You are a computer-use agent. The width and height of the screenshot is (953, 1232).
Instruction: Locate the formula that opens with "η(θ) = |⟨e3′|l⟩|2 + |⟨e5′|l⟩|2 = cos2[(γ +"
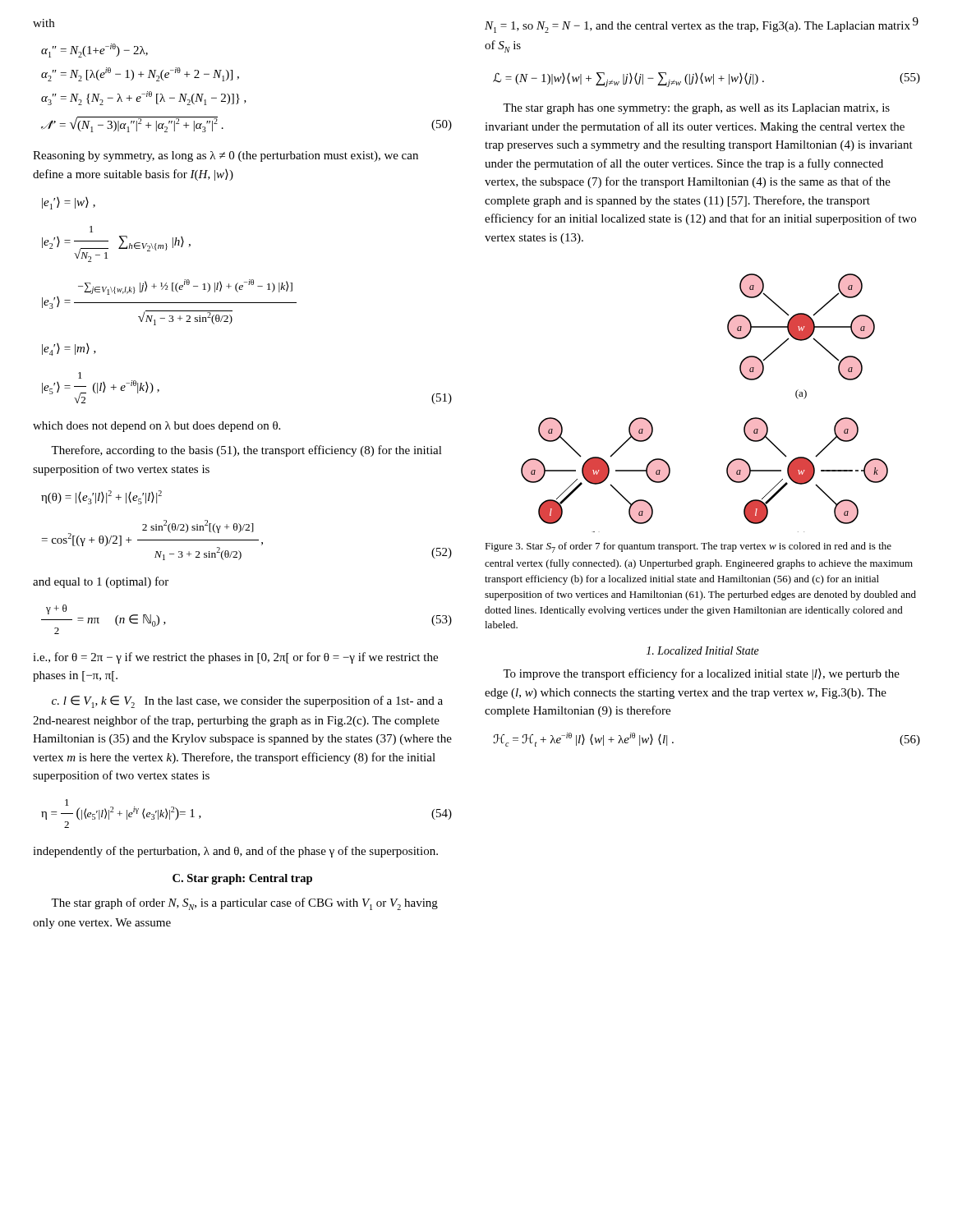click(246, 525)
